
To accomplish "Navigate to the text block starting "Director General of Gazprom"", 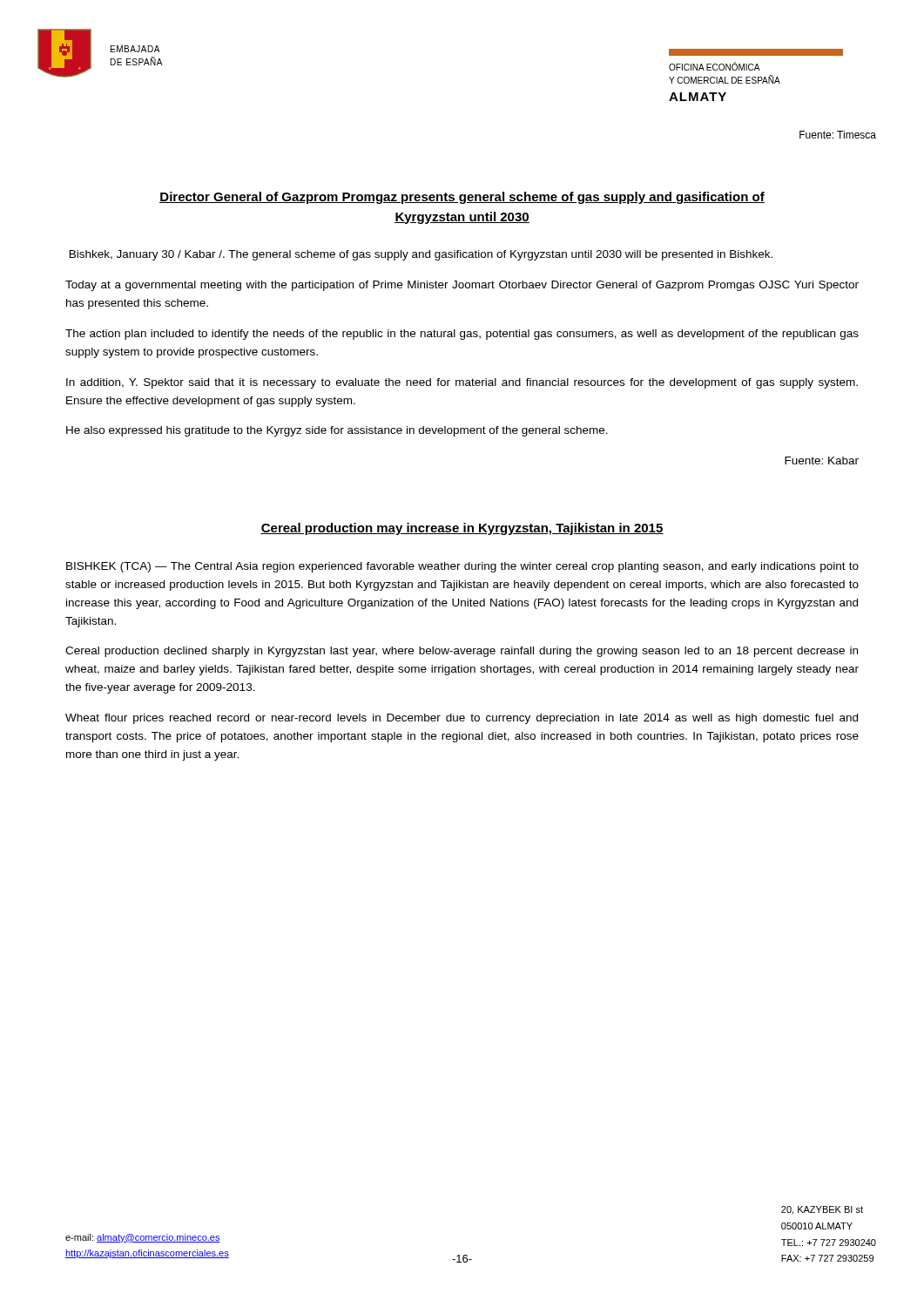I will coord(462,206).
